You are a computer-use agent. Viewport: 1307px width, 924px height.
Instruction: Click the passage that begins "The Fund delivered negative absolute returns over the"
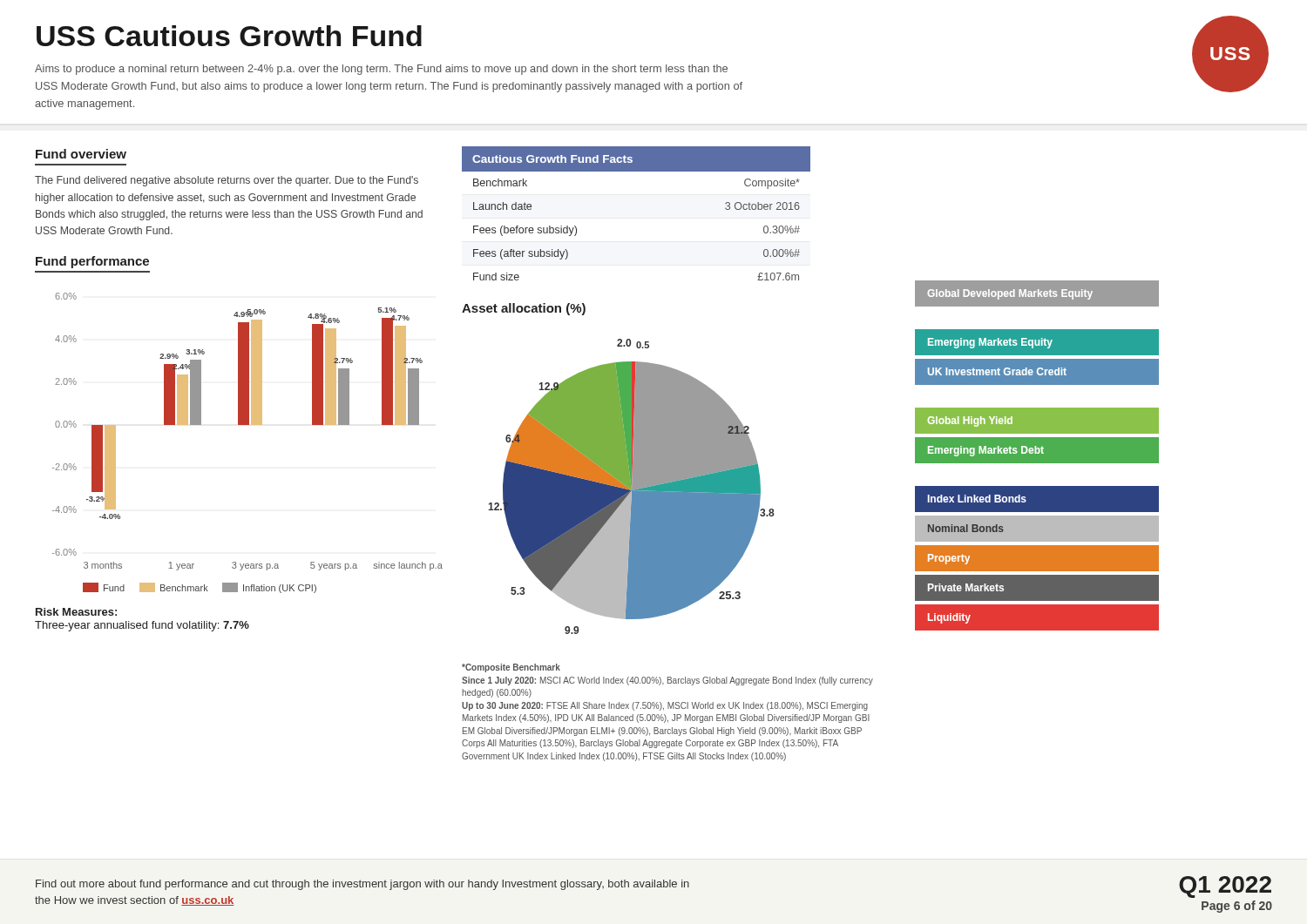[x=229, y=206]
